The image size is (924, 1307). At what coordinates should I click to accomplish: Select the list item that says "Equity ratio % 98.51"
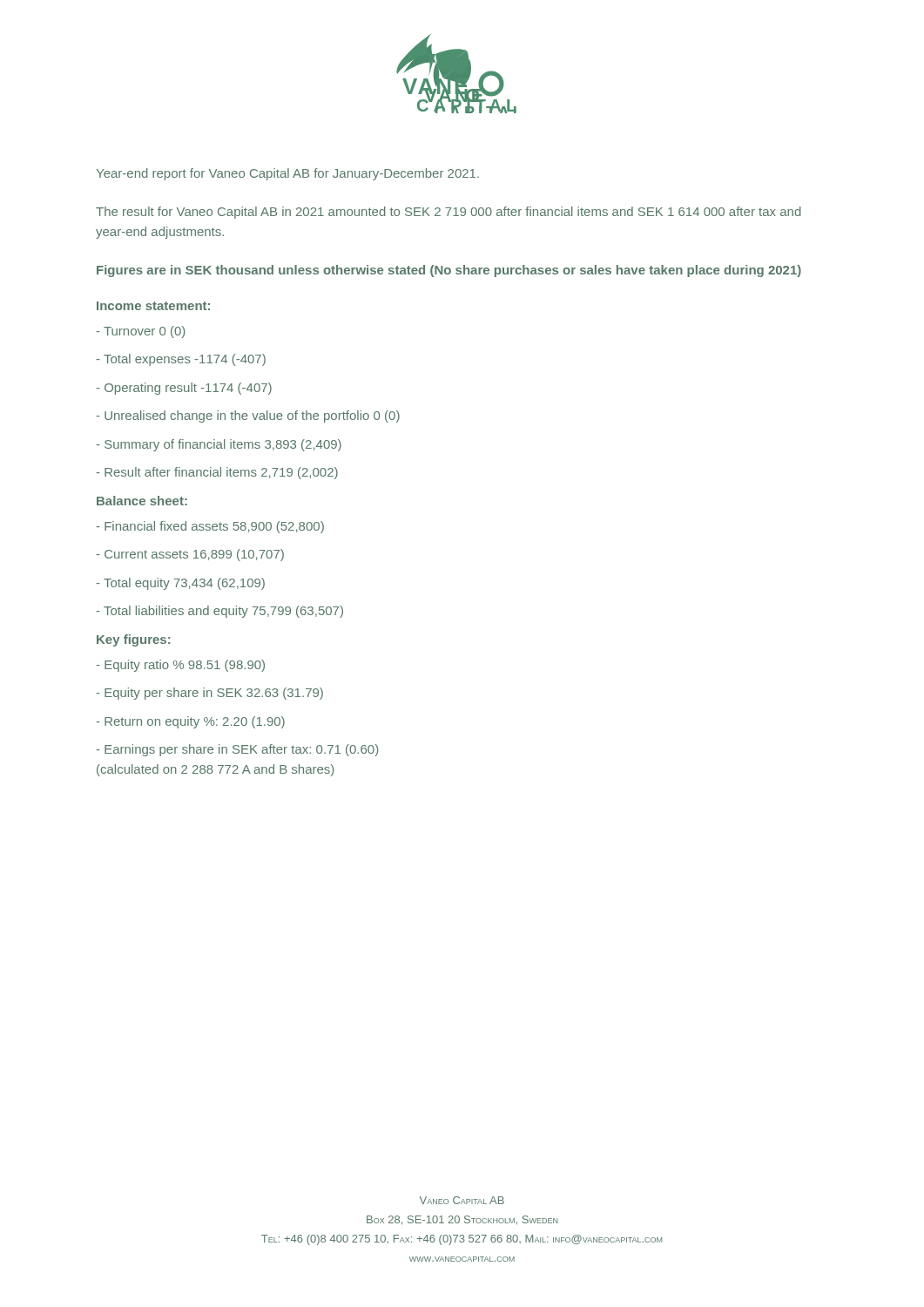tap(181, 664)
